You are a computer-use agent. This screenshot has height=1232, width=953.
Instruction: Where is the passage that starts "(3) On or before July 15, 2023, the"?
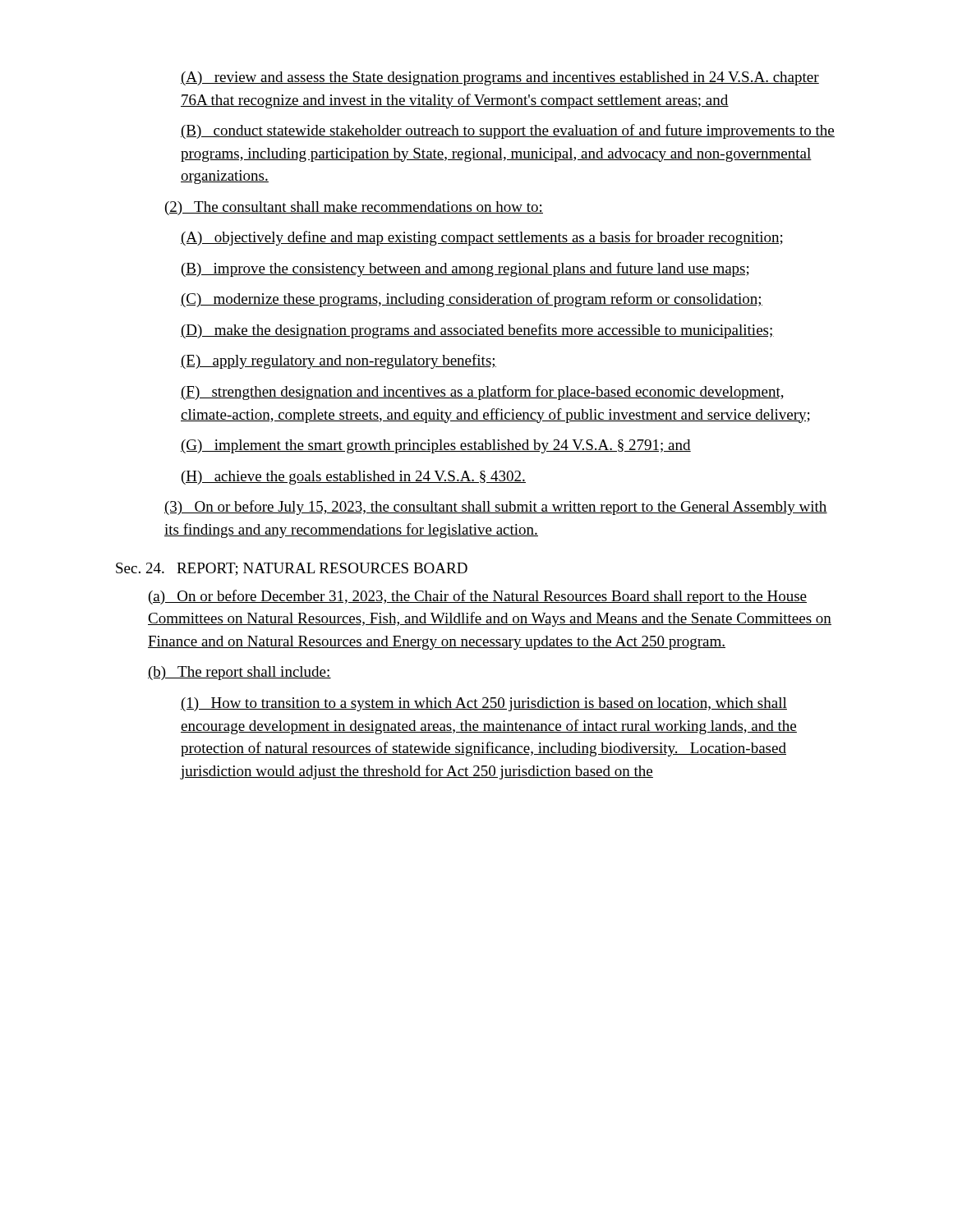coord(501,518)
